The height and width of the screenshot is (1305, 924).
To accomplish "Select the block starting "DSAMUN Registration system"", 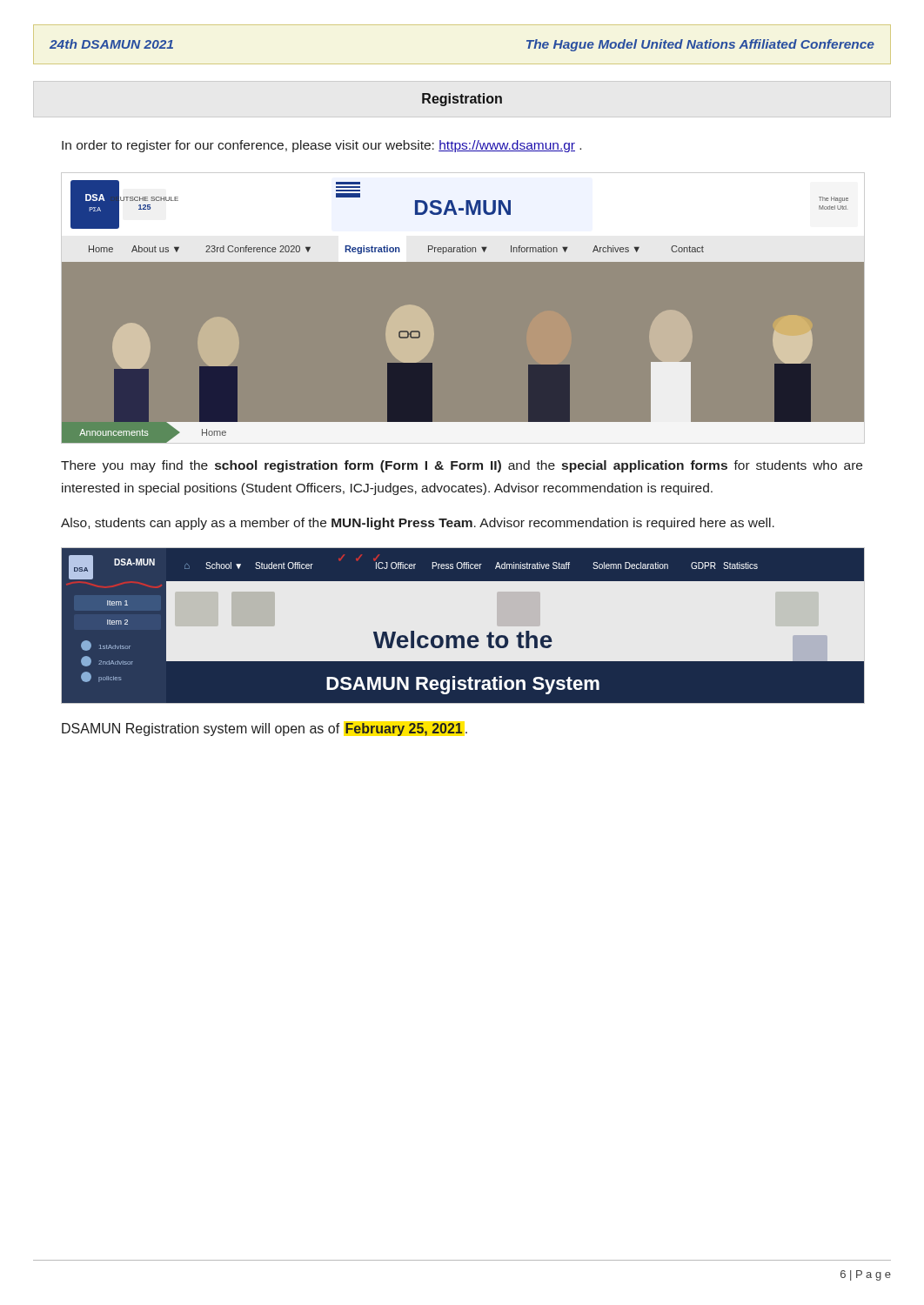I will pyautogui.click(x=265, y=729).
